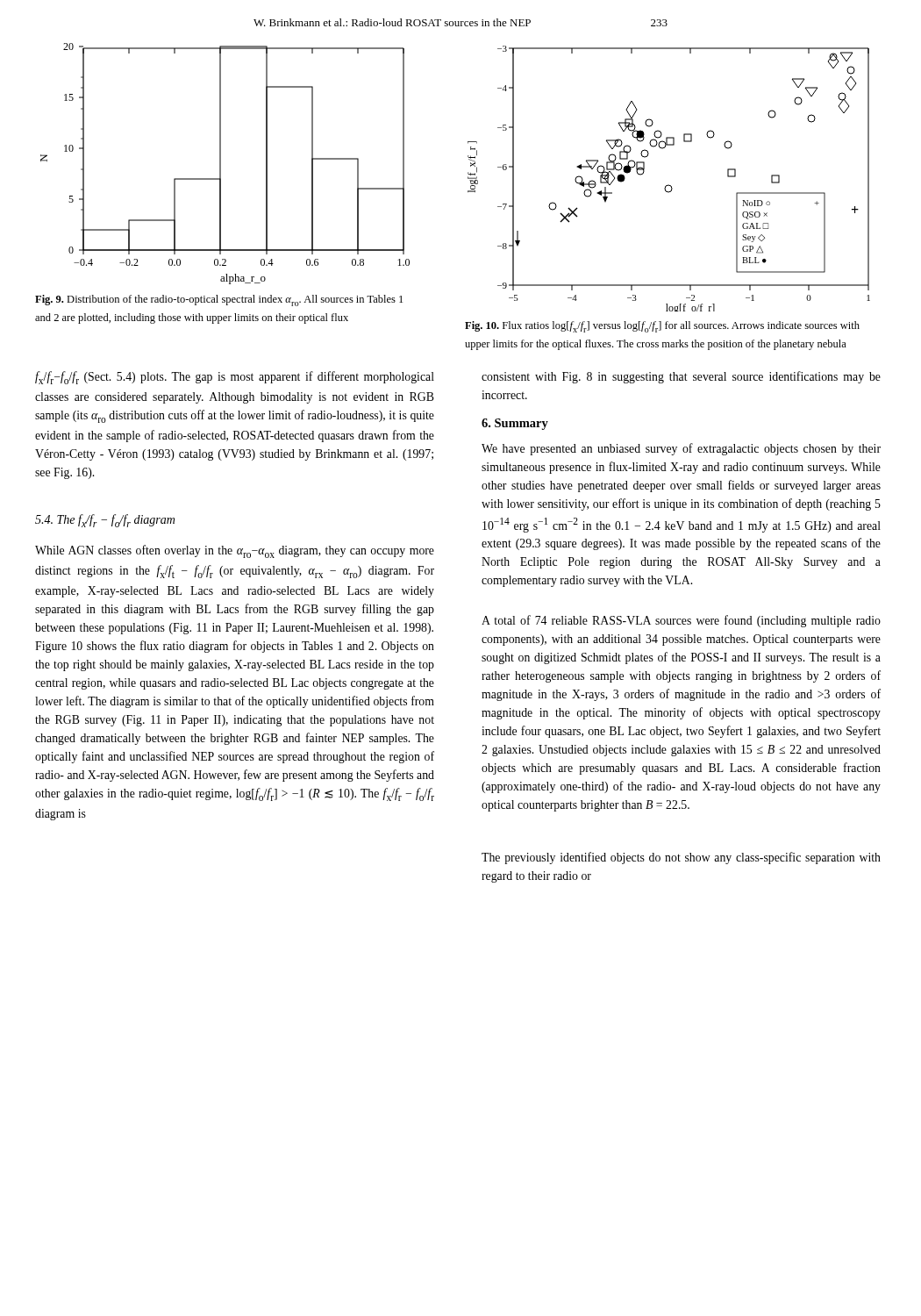Select the text block starting "The previously identified objects do not"
This screenshot has height=1316, width=921.
681,867
